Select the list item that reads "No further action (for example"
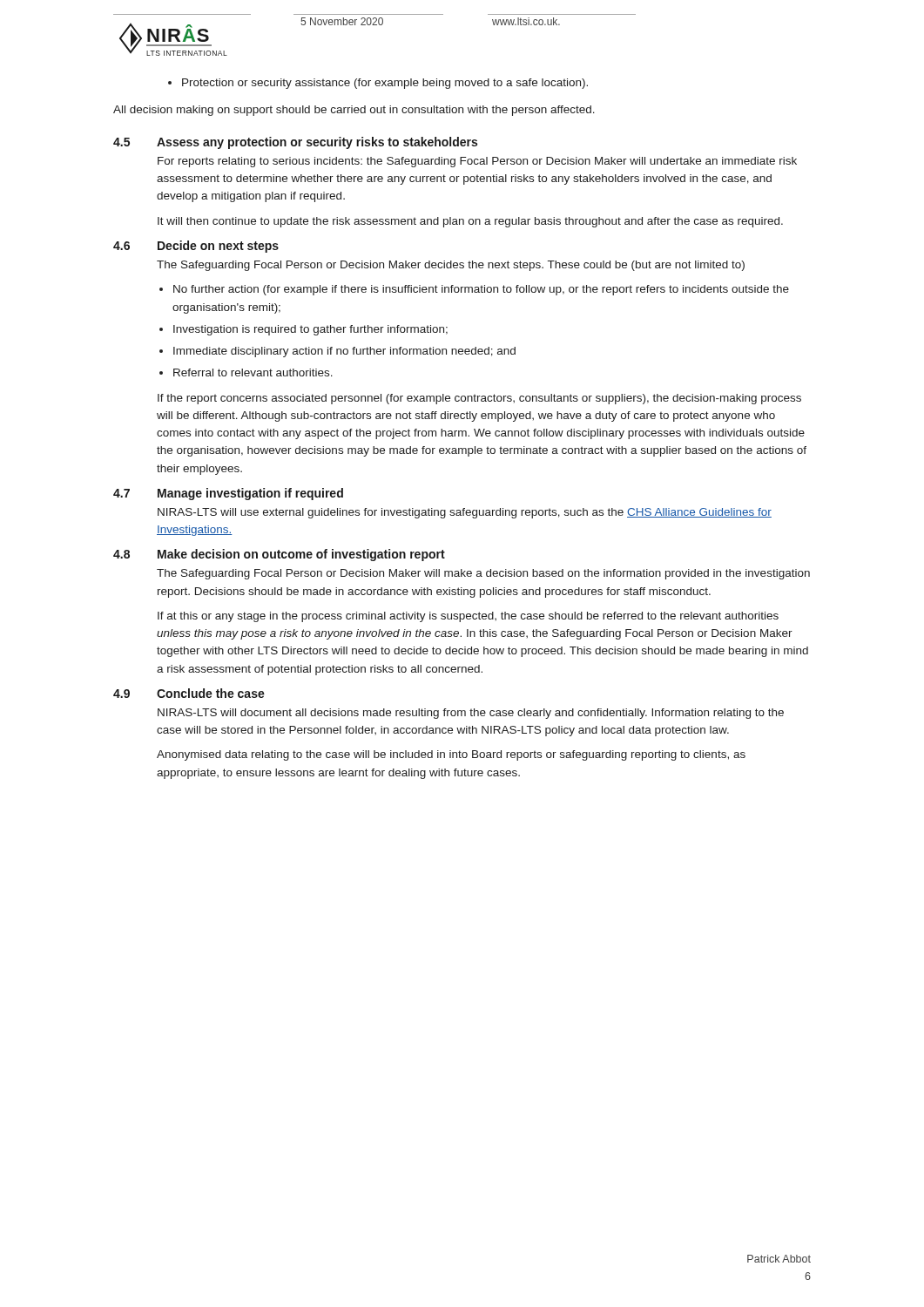The image size is (924, 1307). [481, 298]
